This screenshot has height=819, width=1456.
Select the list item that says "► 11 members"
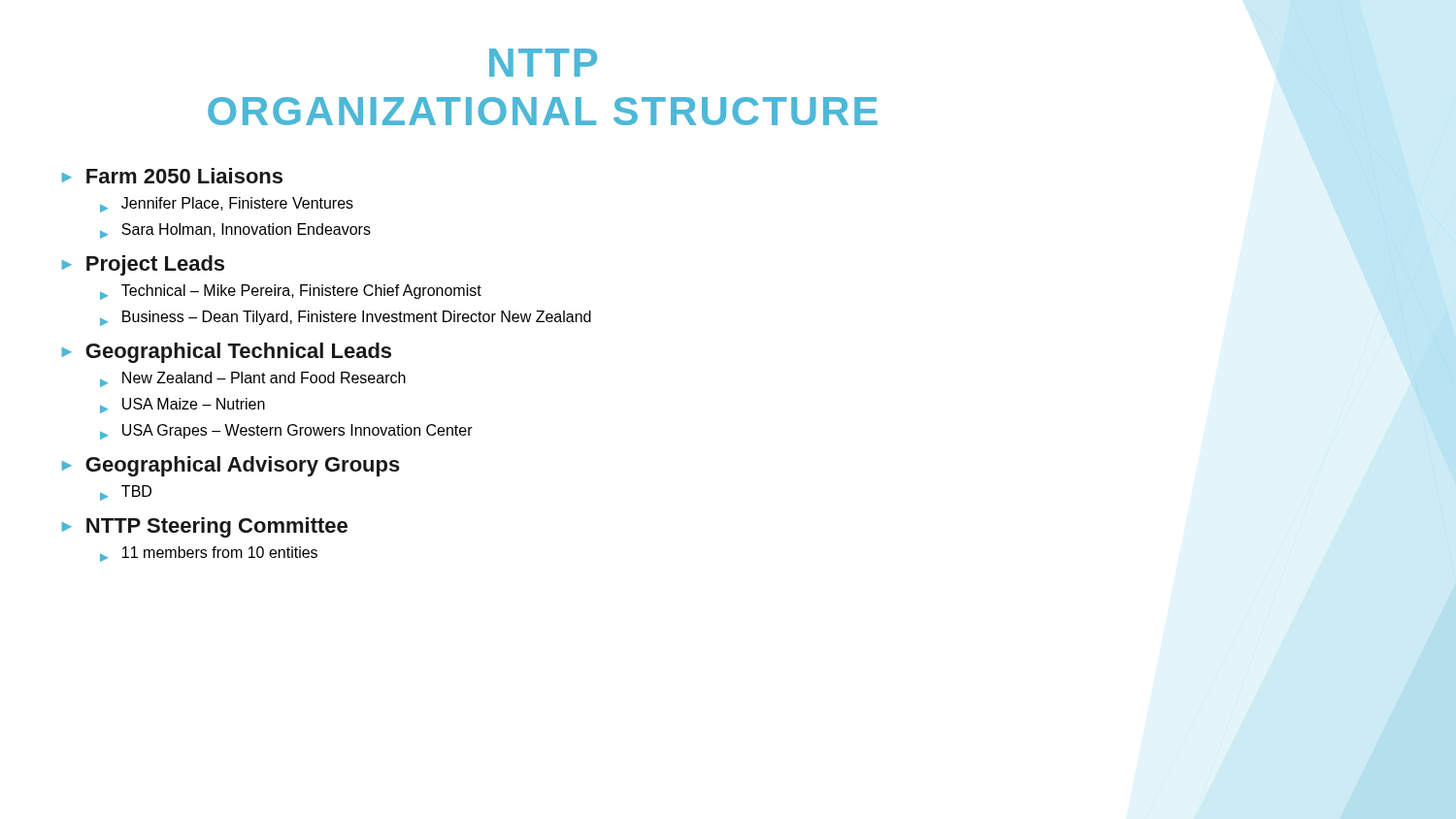208,554
